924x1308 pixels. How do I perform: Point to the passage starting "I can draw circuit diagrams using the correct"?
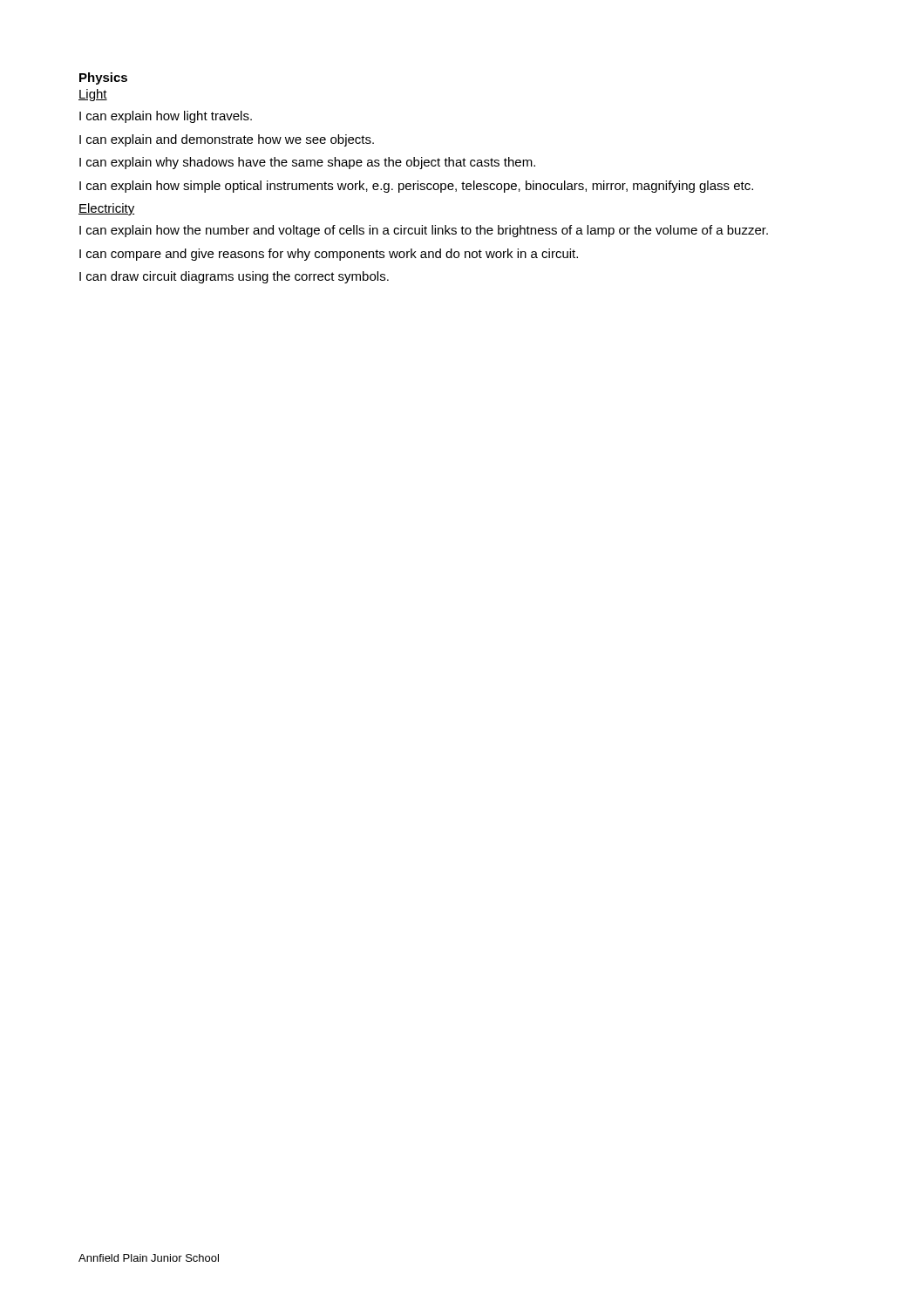click(234, 276)
